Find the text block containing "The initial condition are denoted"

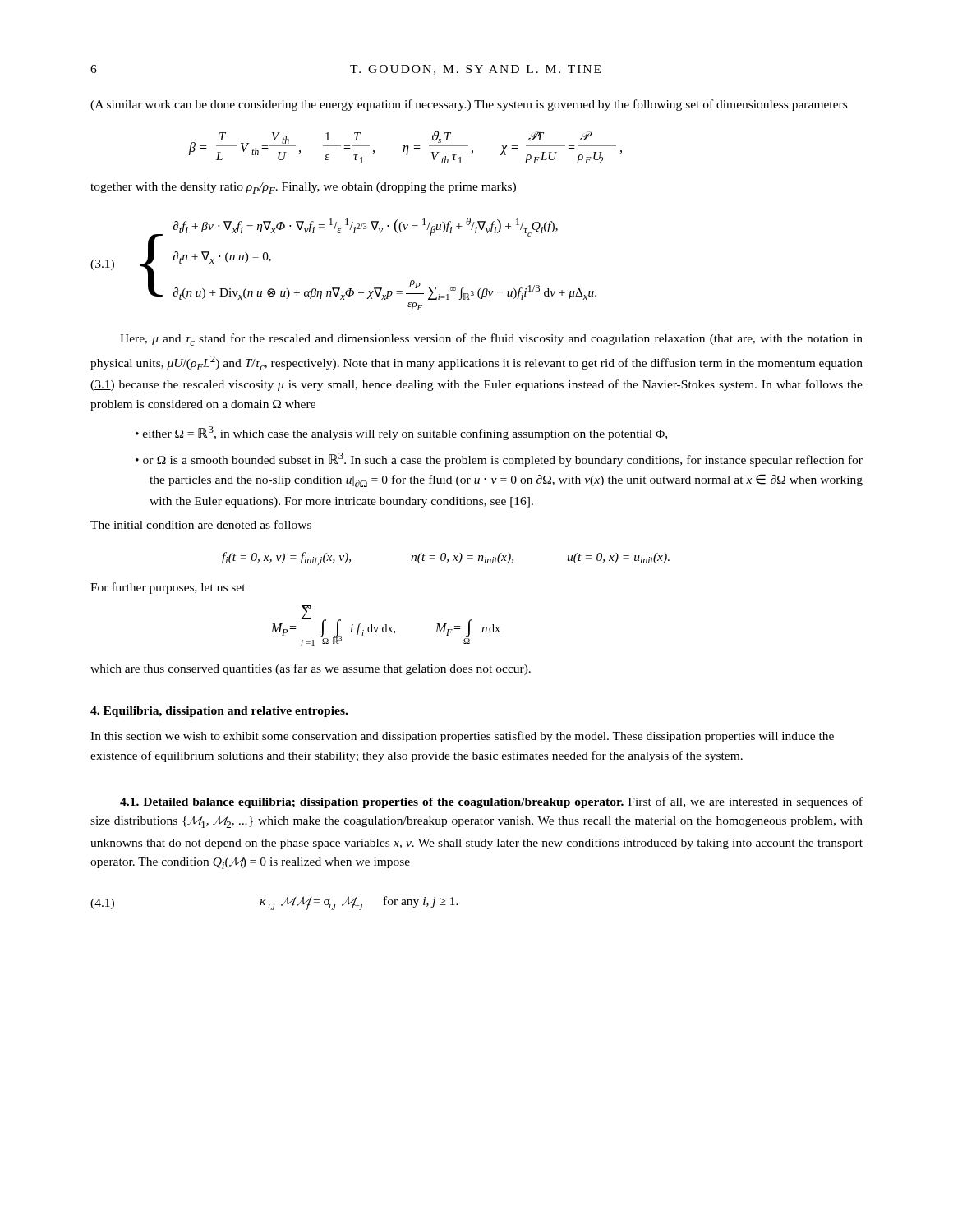(x=201, y=524)
